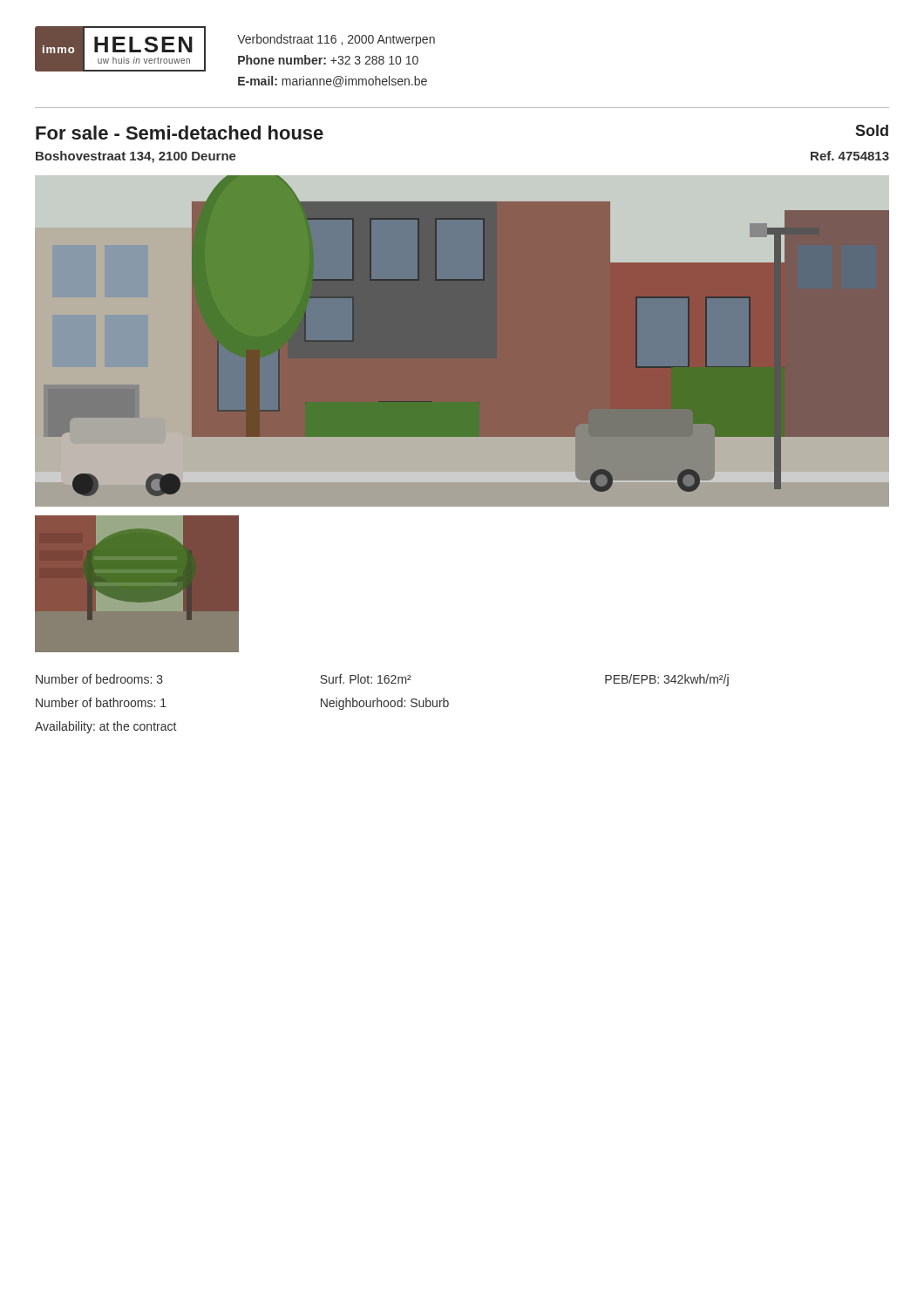Locate the block of text that opens with "Number of bedrooms: 3"
Viewport: 924px width, 1308px height.
106,703
